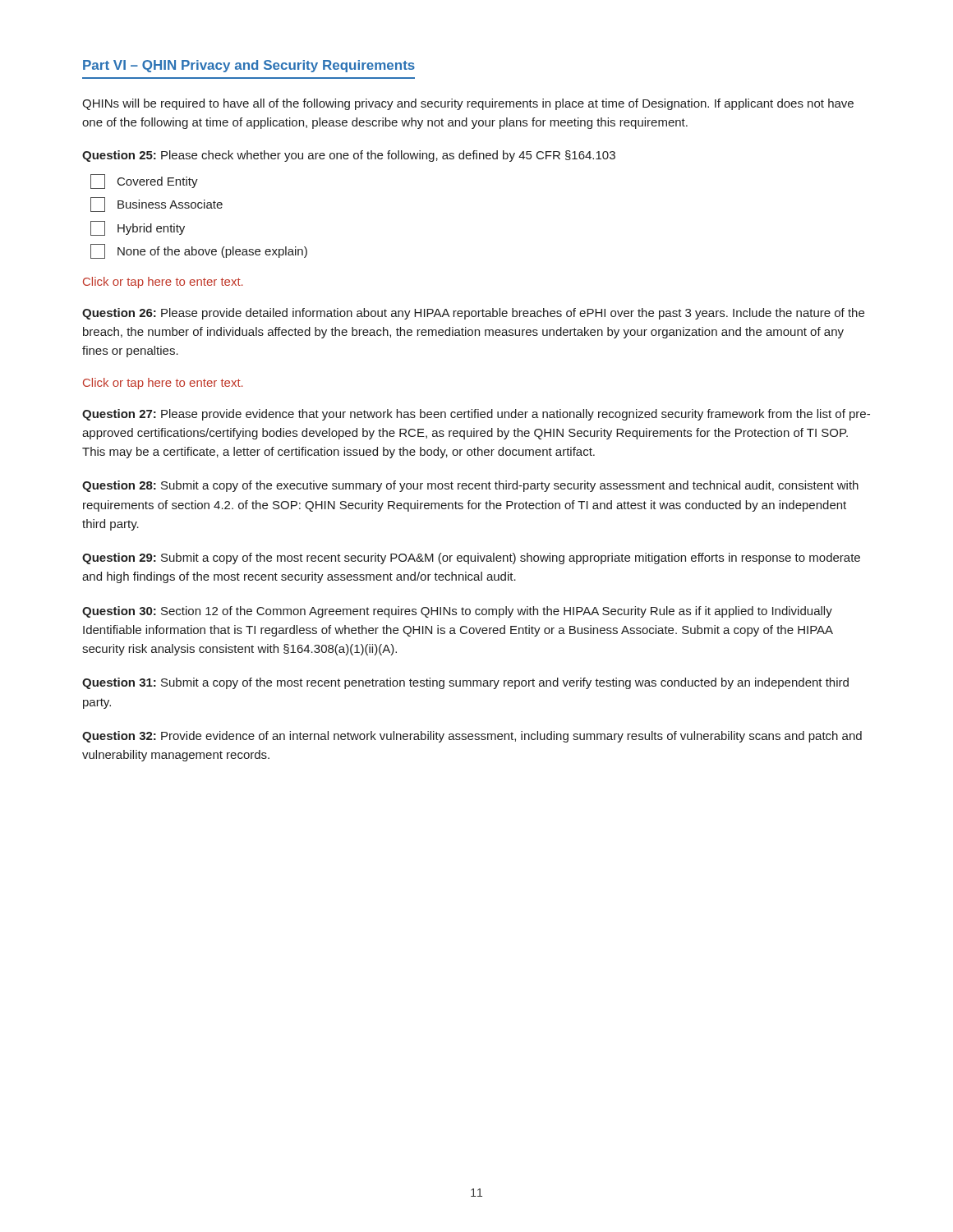This screenshot has height=1232, width=953.
Task: Where is the passage that starts "QHINs will be required to have all"?
Action: 468,113
